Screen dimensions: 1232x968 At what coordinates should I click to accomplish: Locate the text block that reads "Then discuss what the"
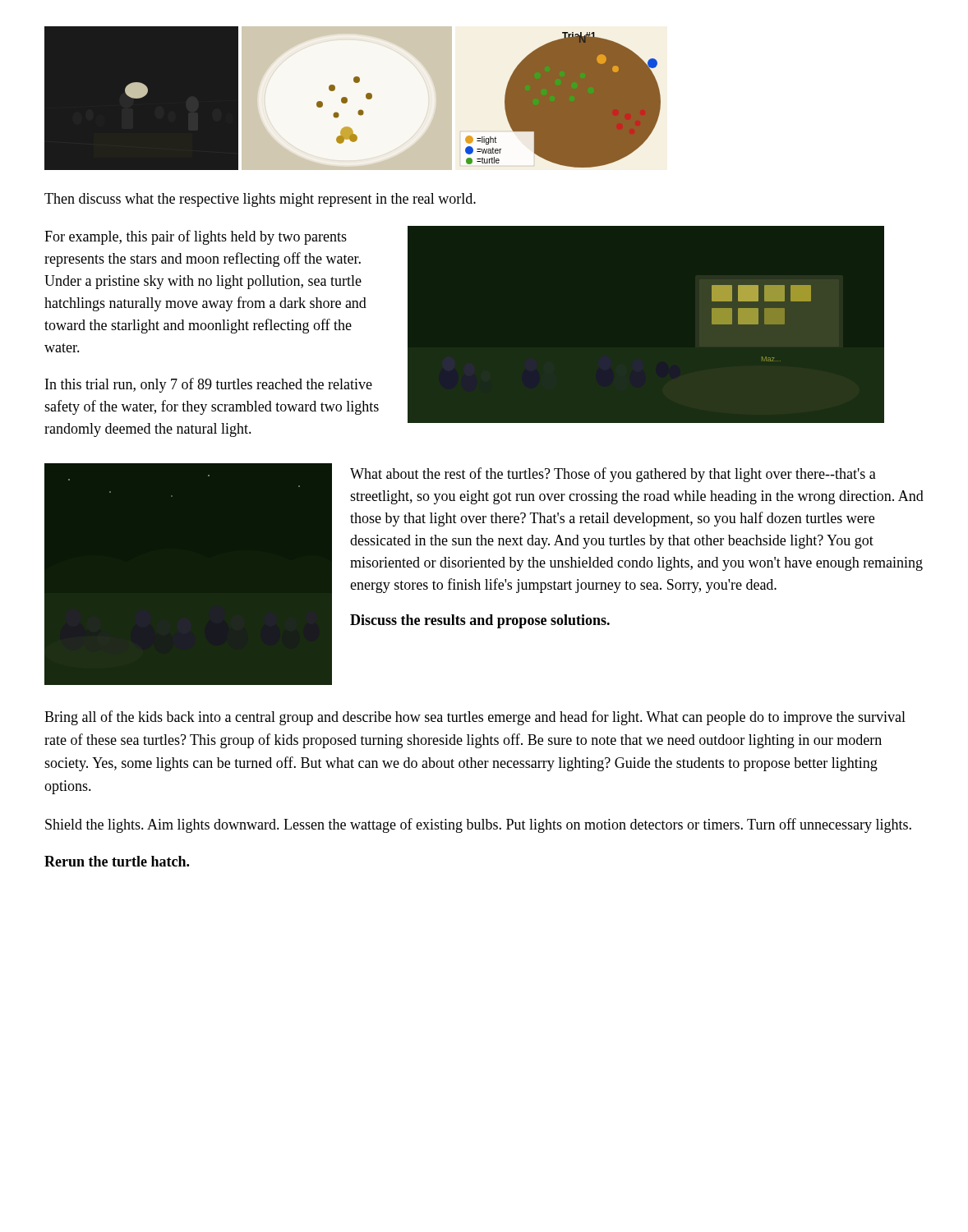click(x=484, y=200)
